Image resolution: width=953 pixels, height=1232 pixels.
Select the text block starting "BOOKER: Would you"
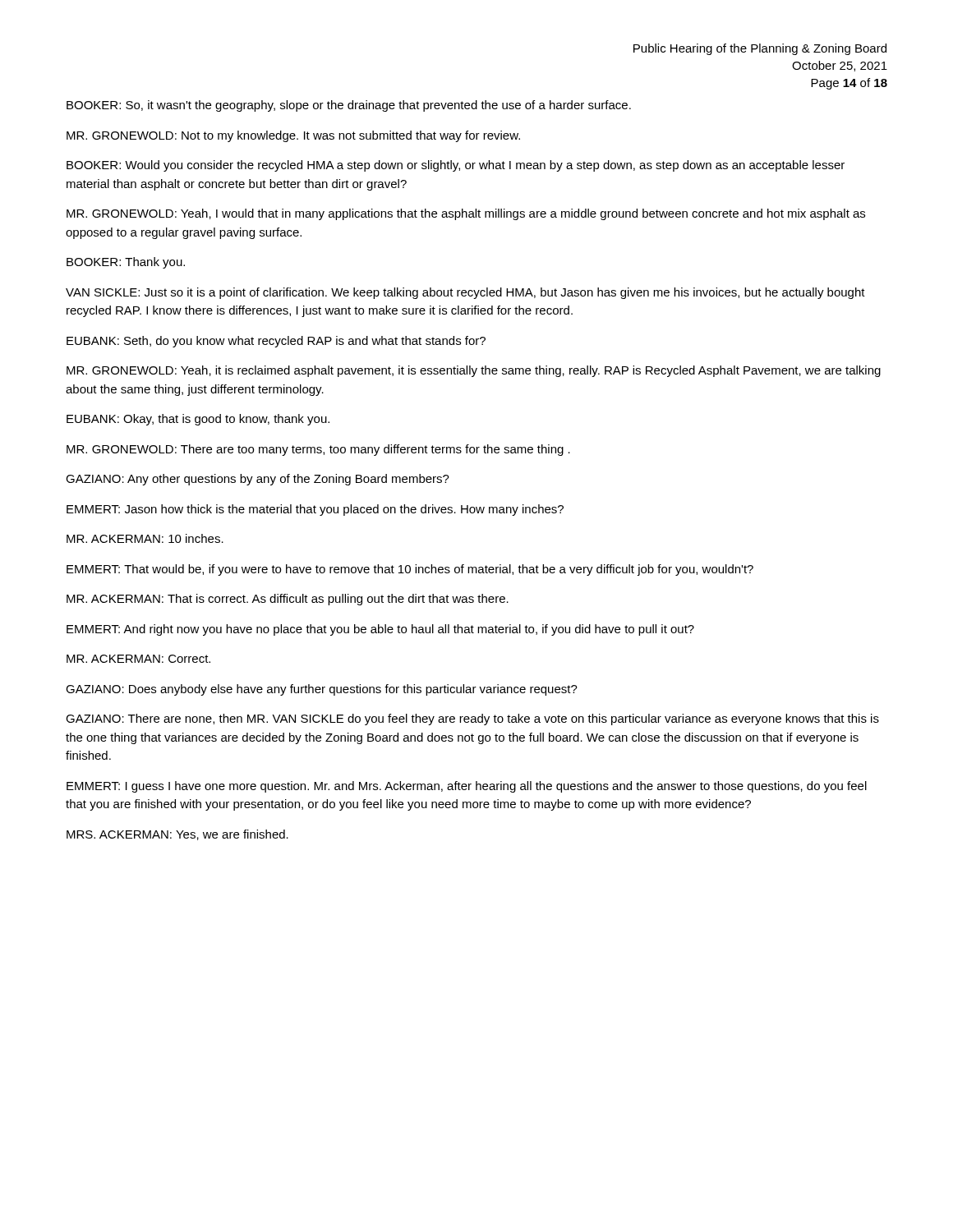click(455, 174)
